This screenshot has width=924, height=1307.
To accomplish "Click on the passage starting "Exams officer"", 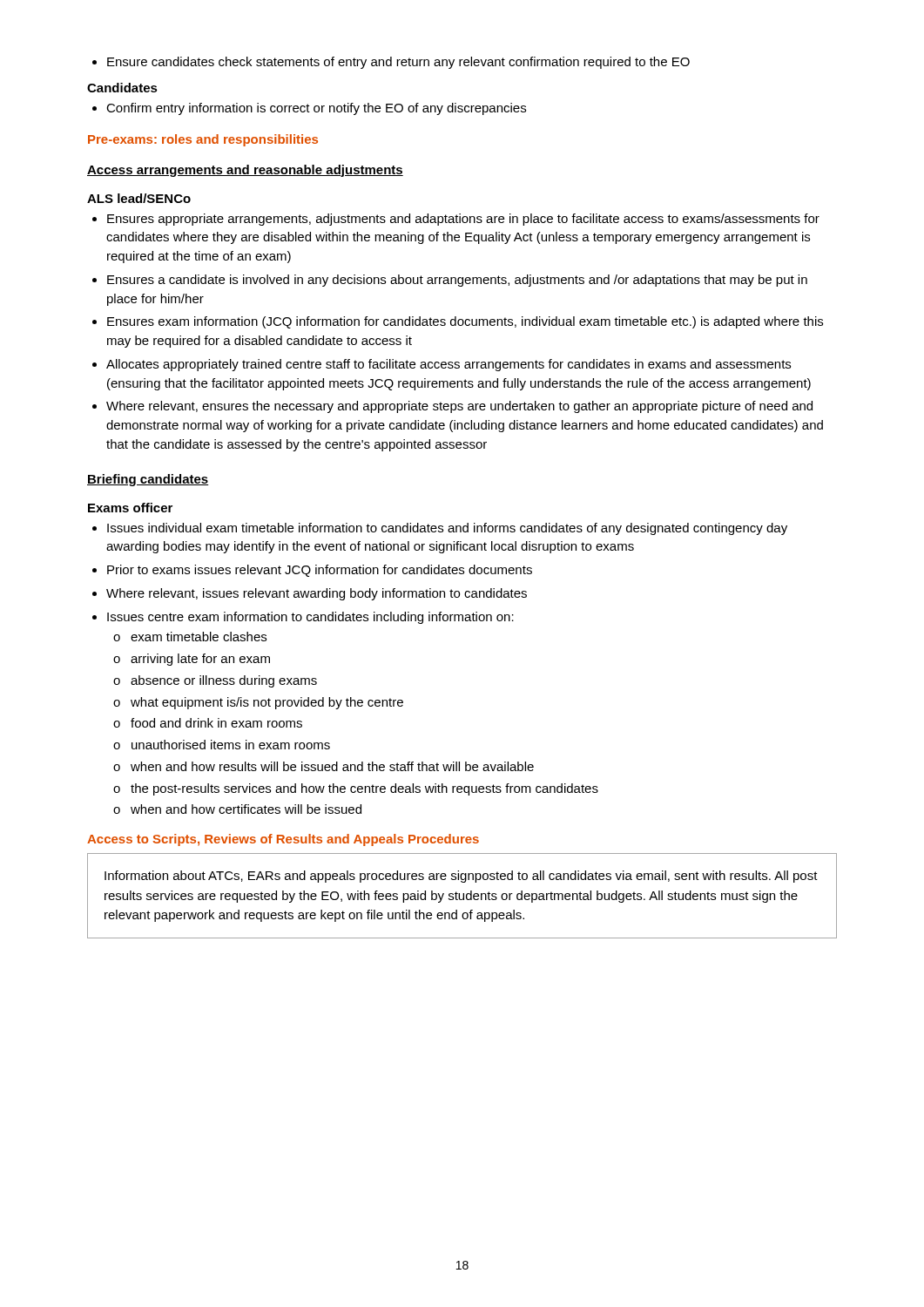I will point(130,507).
